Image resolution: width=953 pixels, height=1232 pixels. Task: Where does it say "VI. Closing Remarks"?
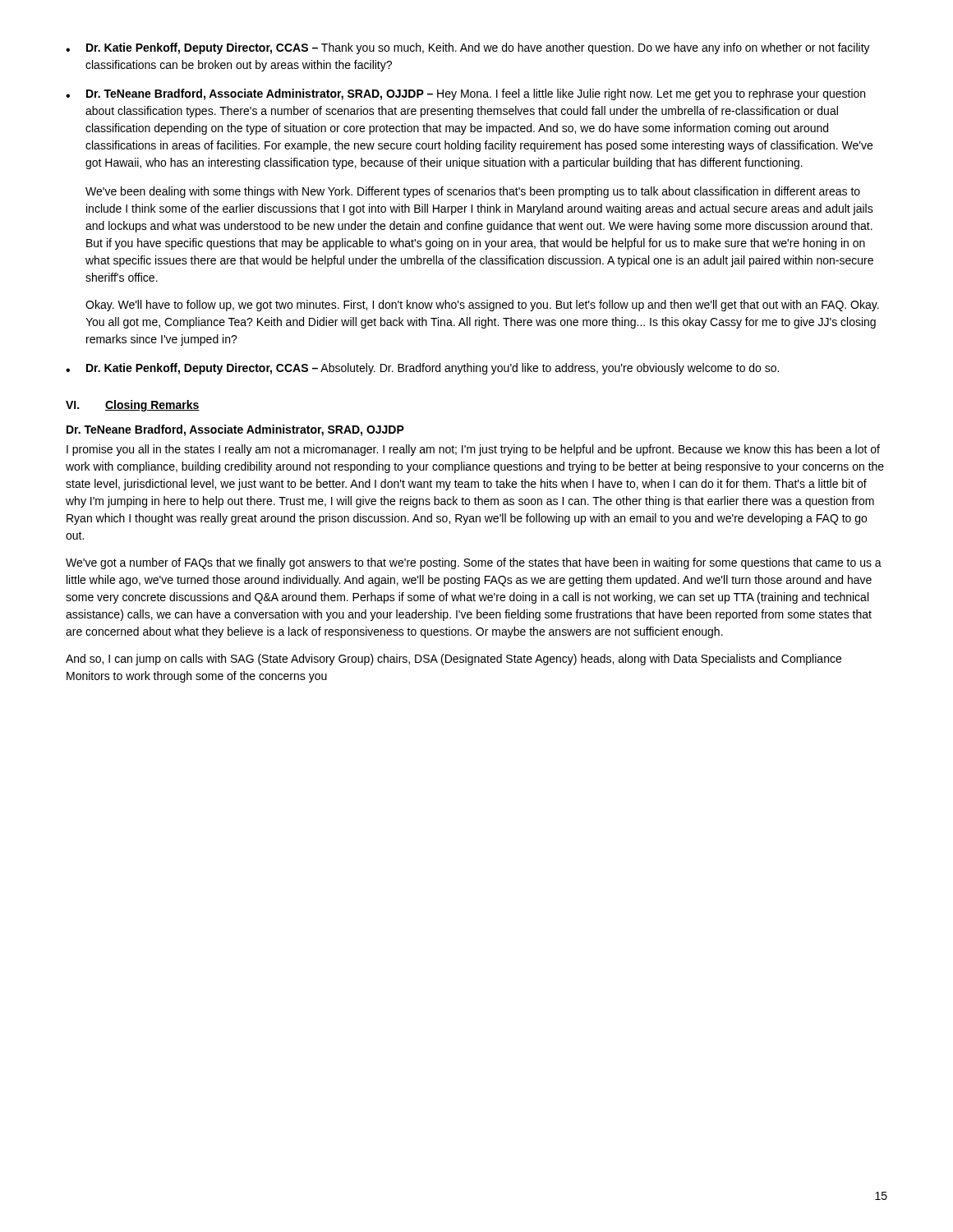pyautogui.click(x=132, y=405)
